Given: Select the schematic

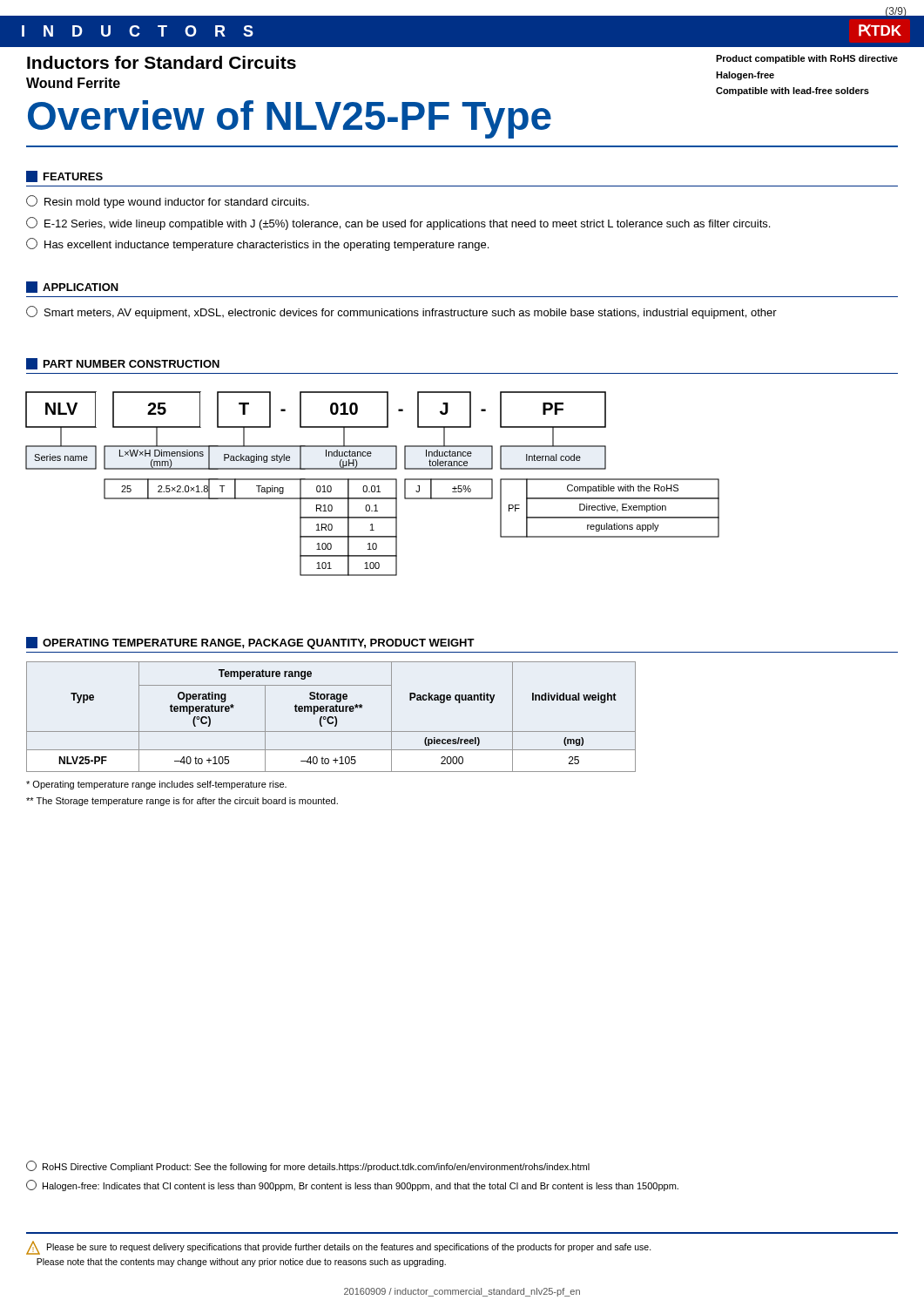Looking at the screenshot, I should pyautogui.click(x=462, y=511).
